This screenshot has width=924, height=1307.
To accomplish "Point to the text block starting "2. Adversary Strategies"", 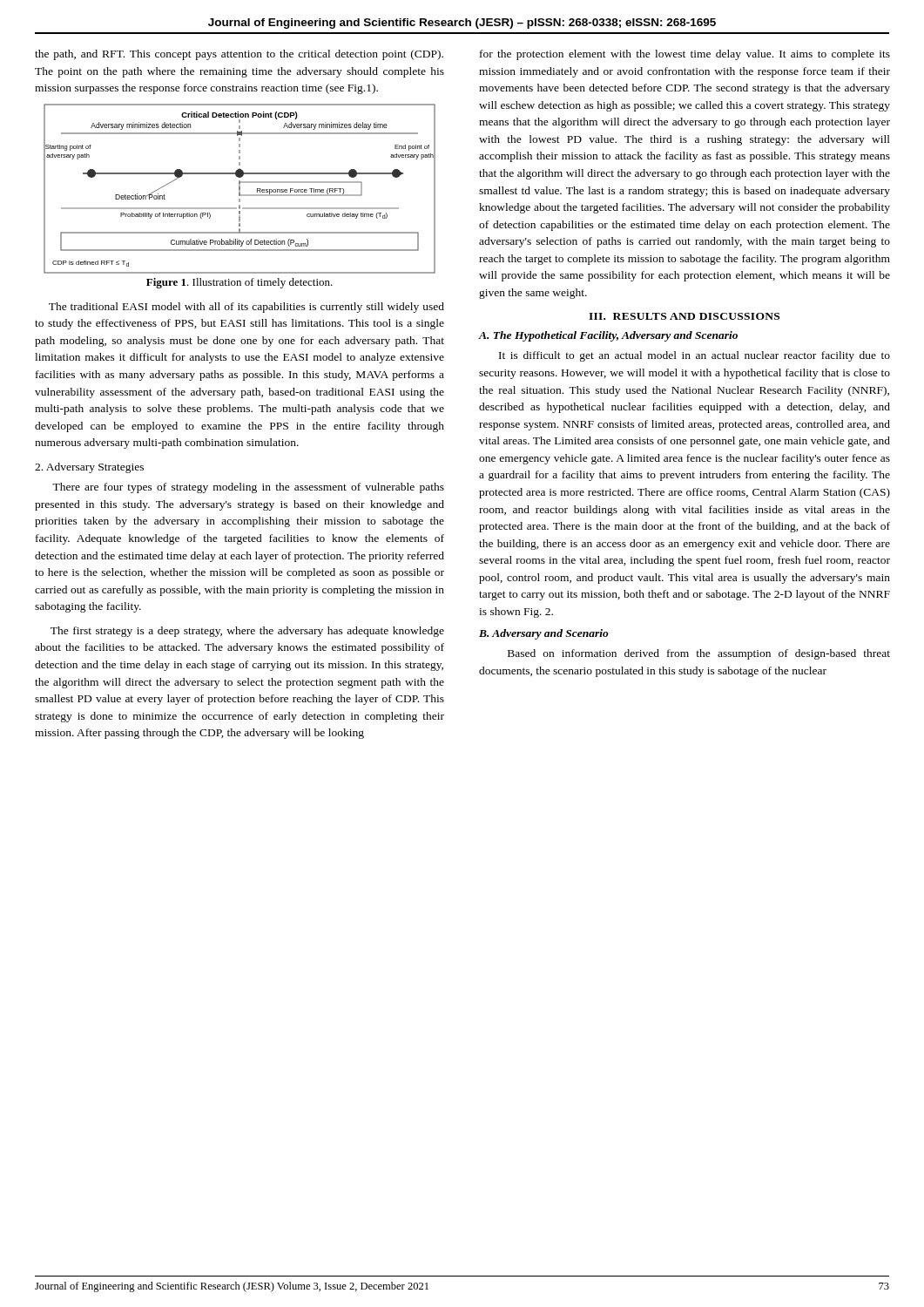I will pos(90,466).
